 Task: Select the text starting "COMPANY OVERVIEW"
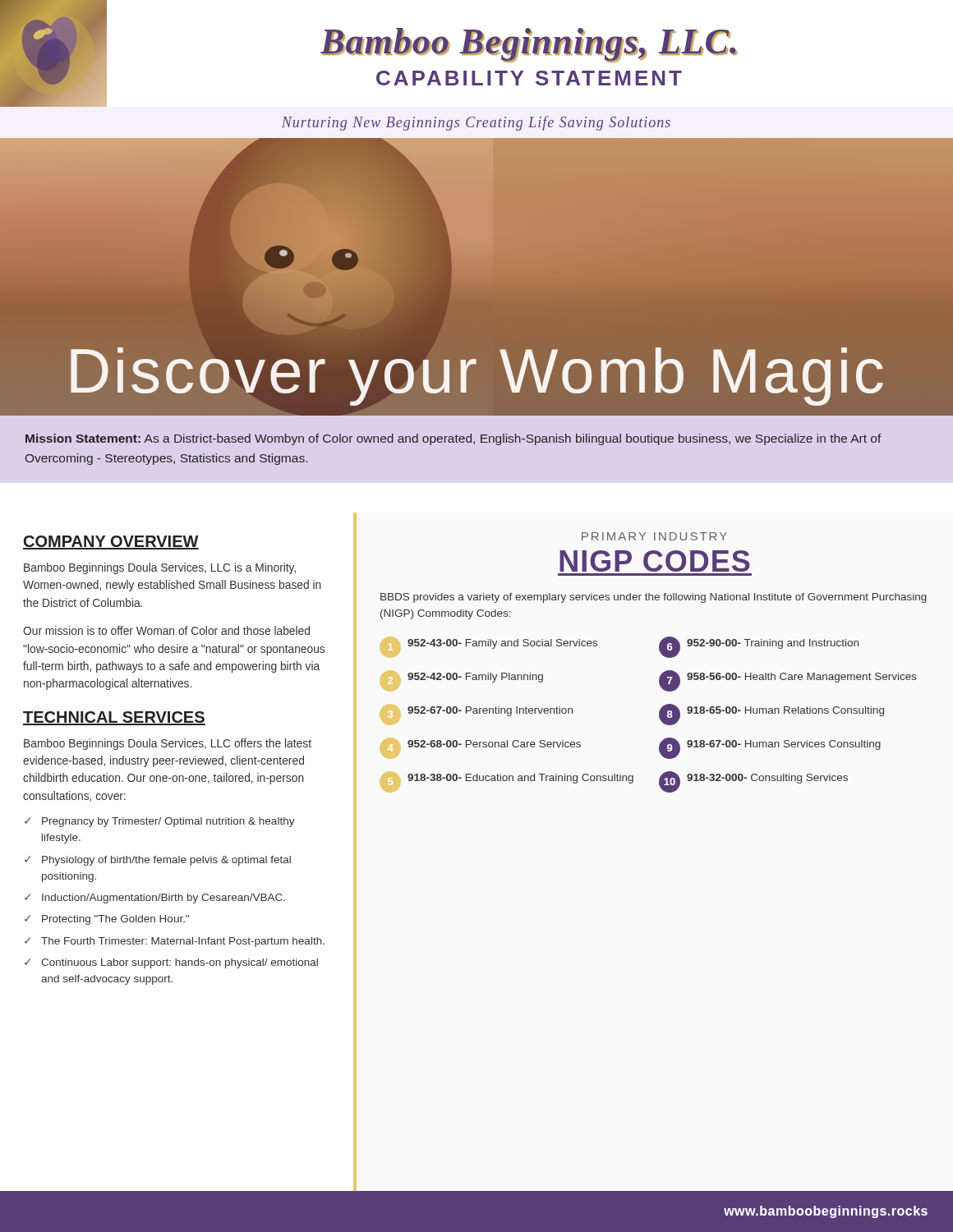(x=111, y=541)
